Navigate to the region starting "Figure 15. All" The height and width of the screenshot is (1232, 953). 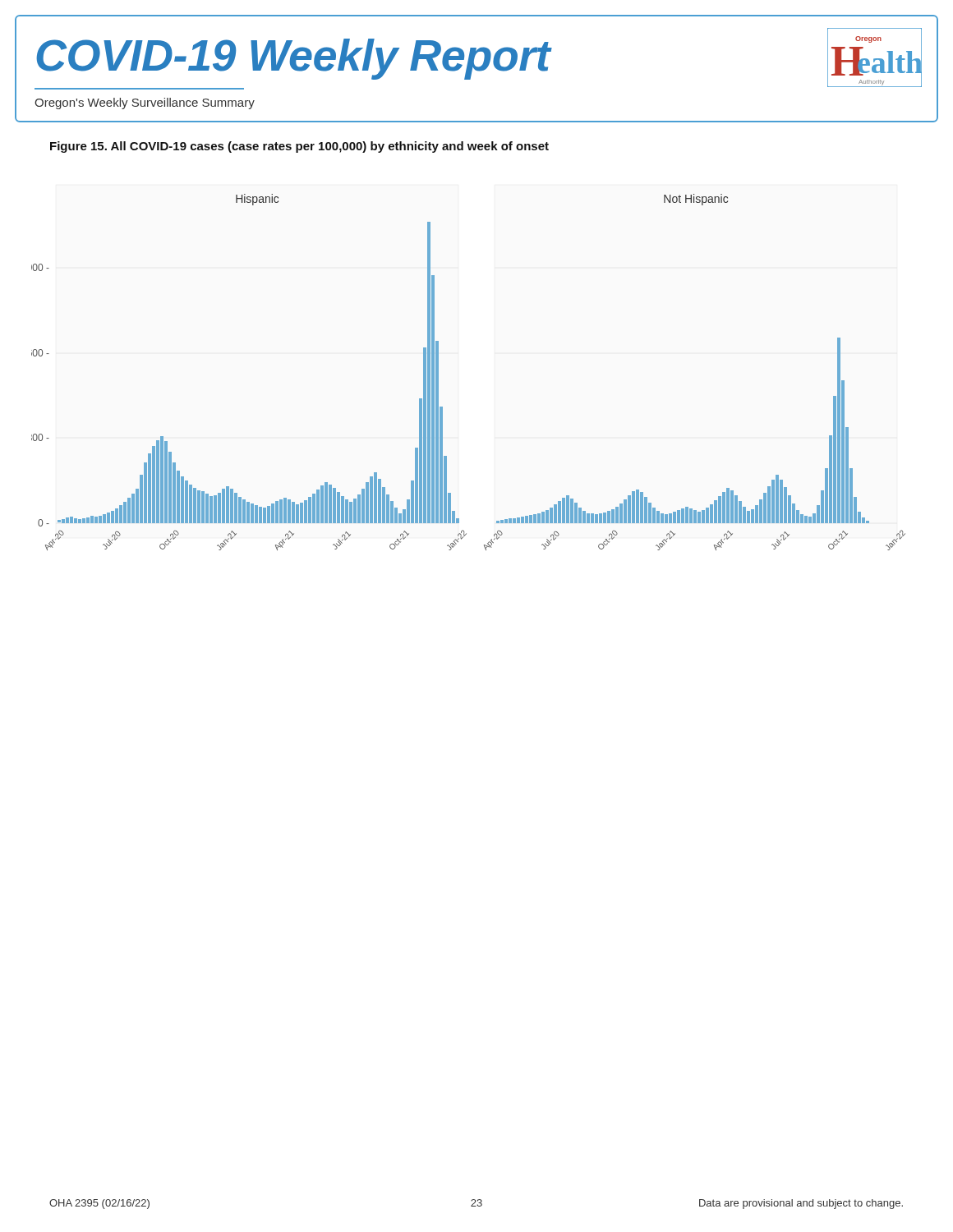tap(299, 146)
